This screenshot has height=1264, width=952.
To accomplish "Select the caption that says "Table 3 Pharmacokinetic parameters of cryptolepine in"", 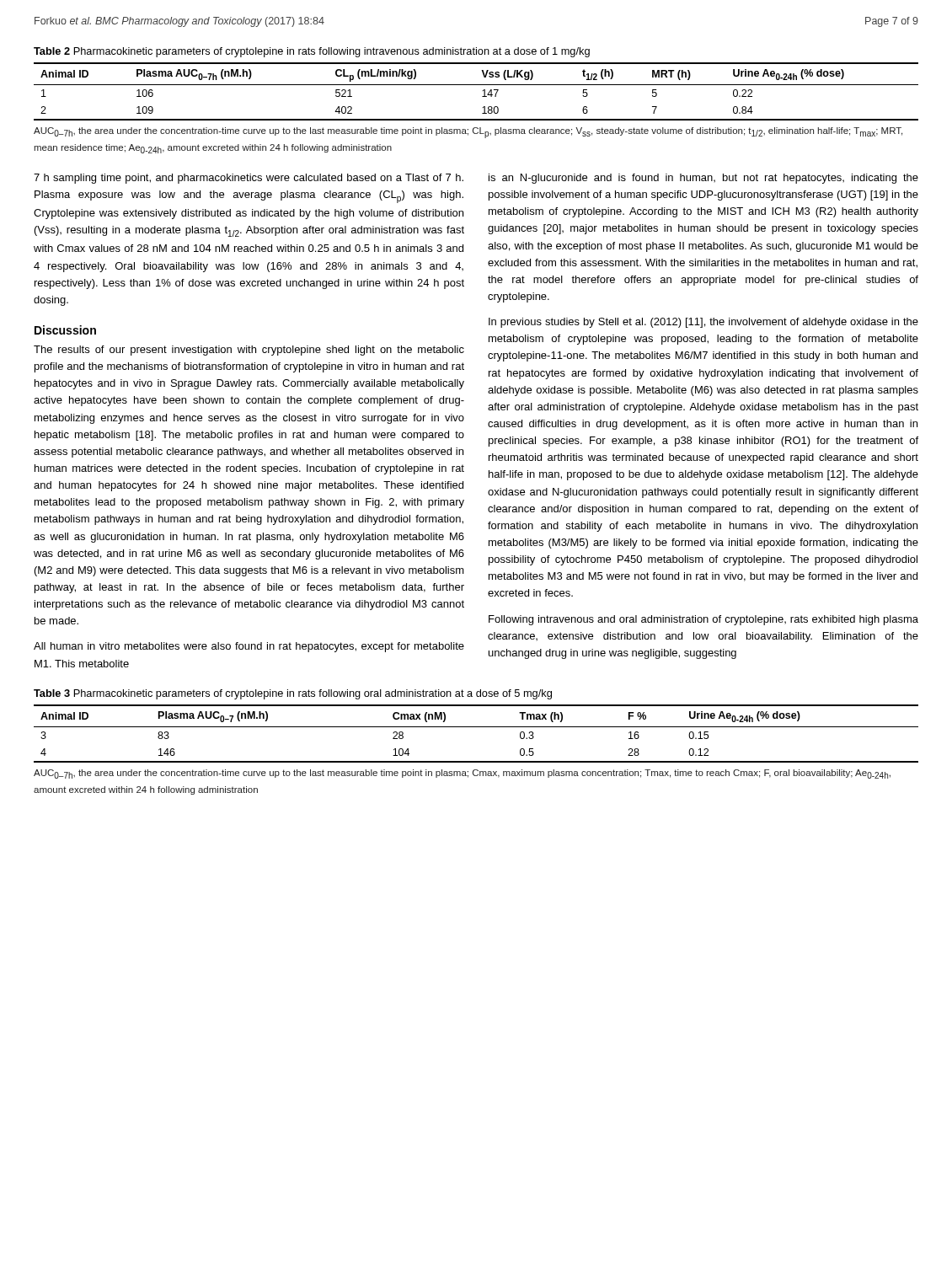I will click(293, 693).
